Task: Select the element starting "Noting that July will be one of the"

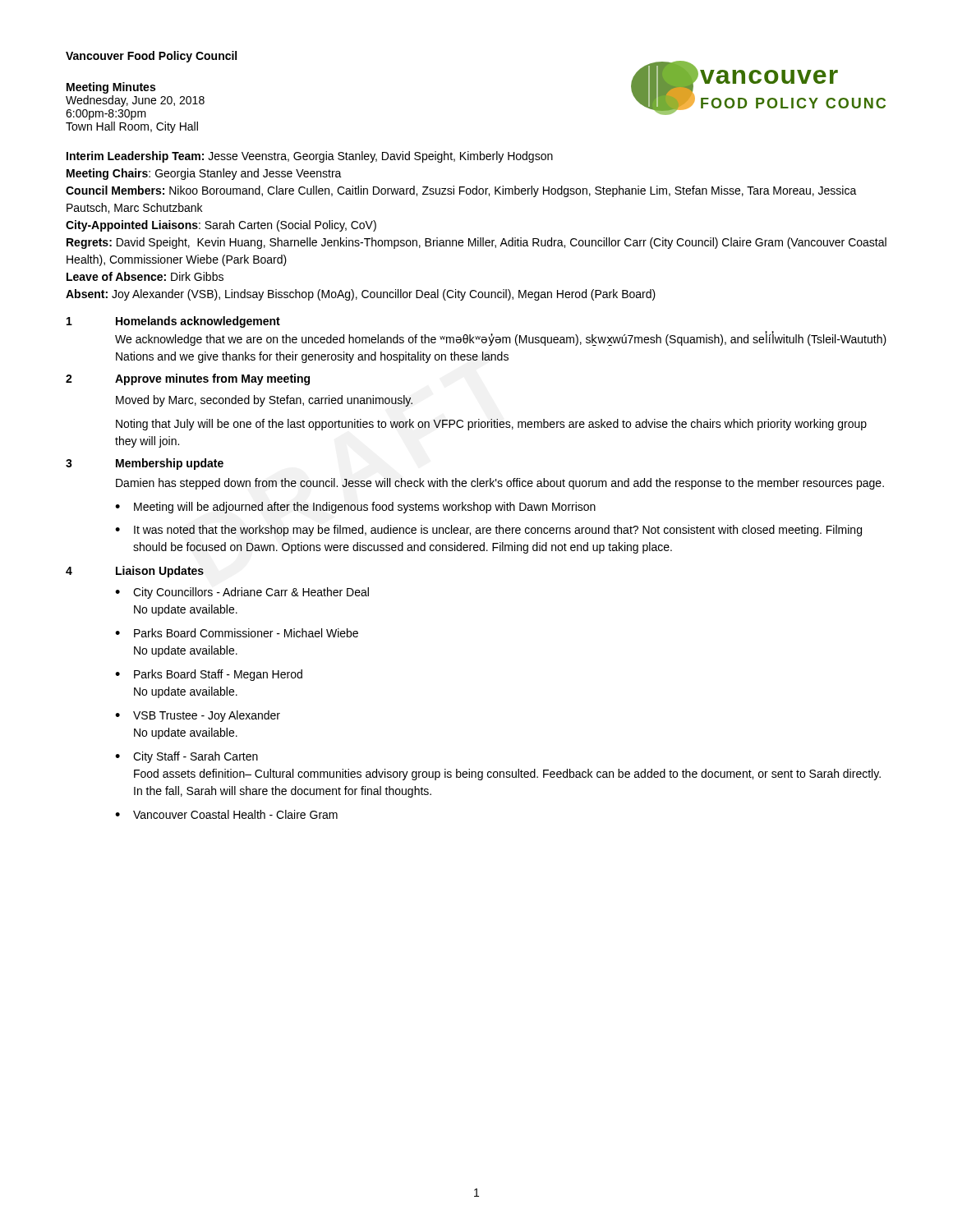Action: [491, 432]
